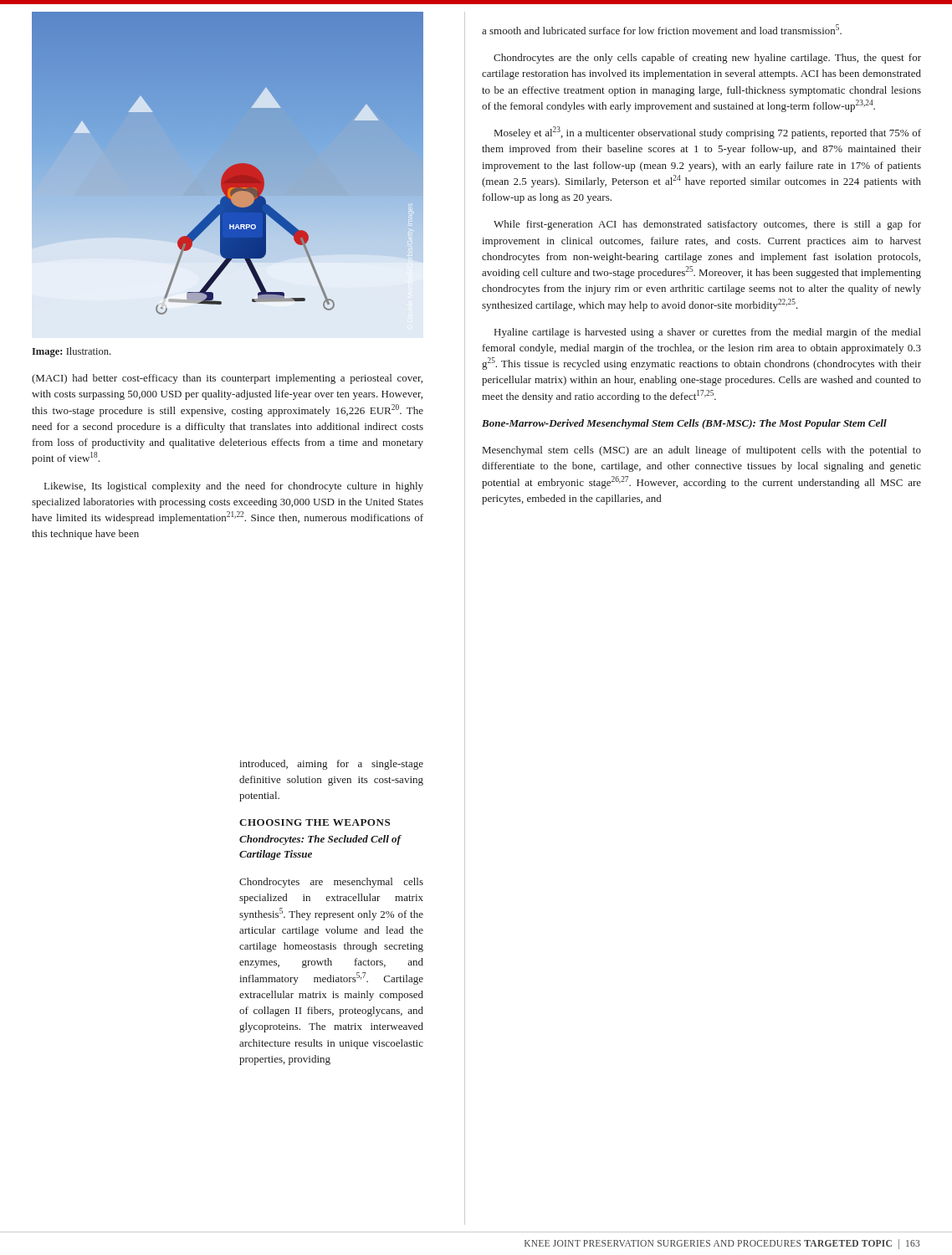The image size is (952, 1255).
Task: Locate the block of text that opens with "Likewise, Its logistical complexity and the"
Action: click(228, 510)
